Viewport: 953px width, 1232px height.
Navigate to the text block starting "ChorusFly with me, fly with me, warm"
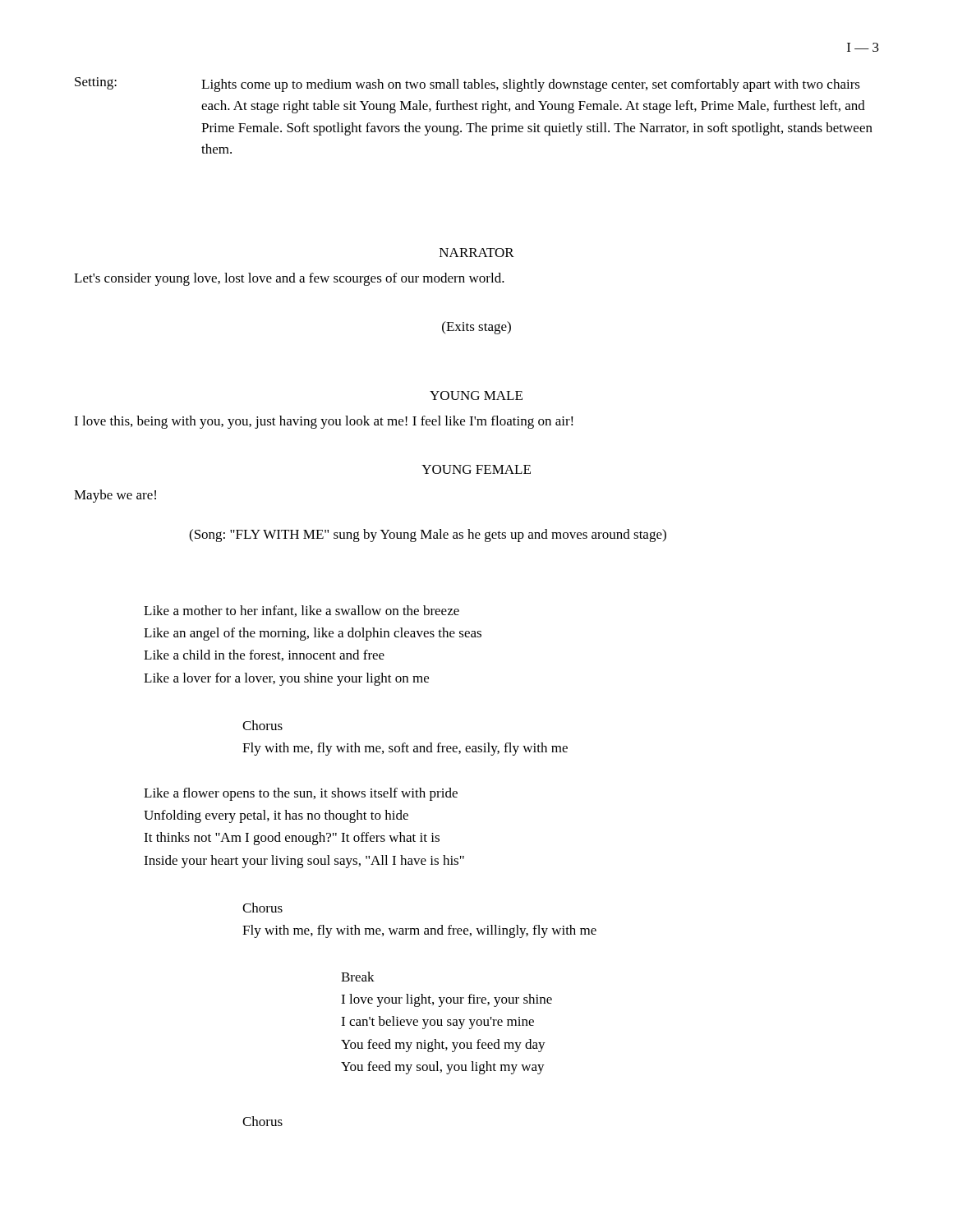click(420, 919)
